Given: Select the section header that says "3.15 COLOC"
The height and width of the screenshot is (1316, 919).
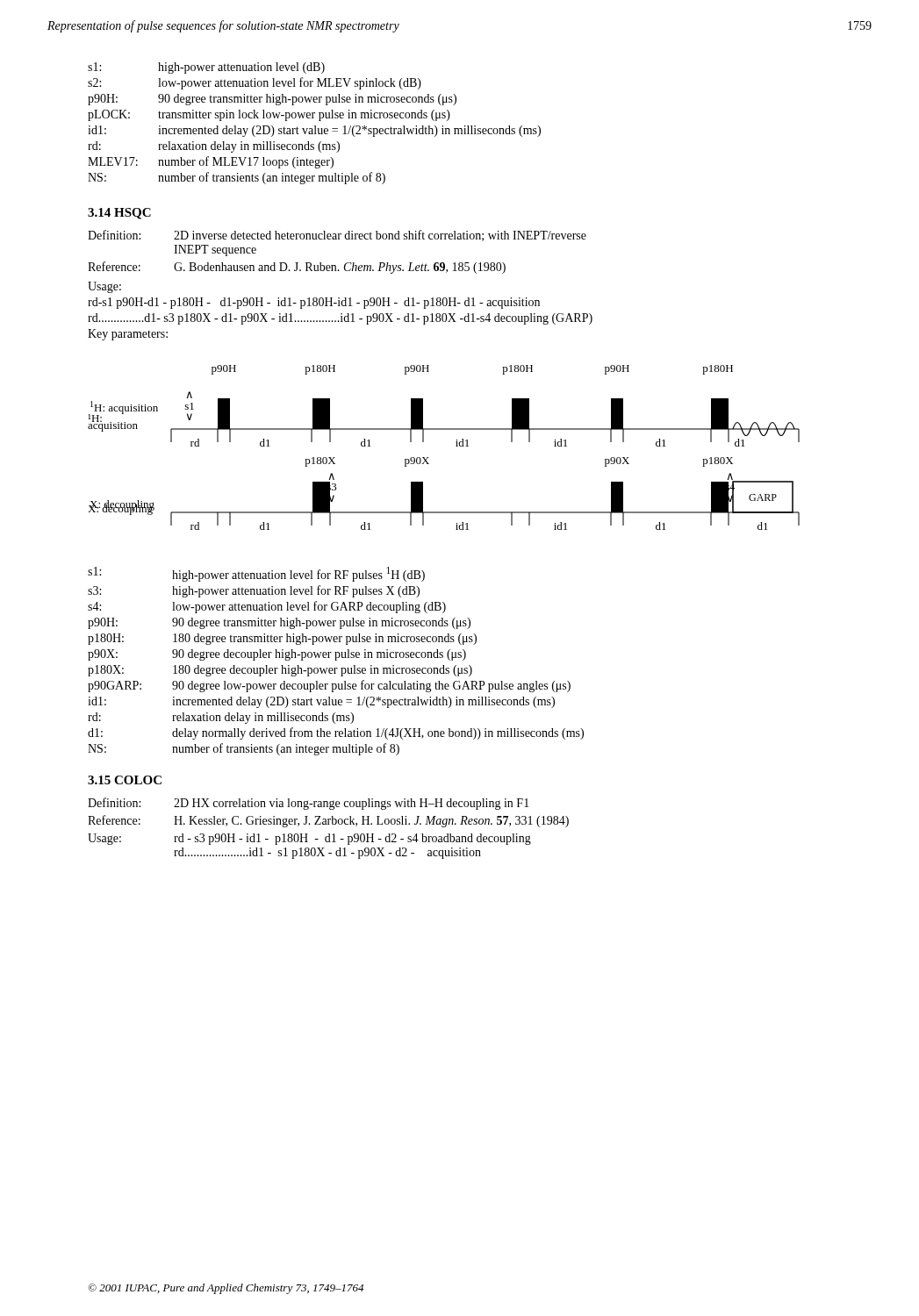Looking at the screenshot, I should tap(125, 780).
